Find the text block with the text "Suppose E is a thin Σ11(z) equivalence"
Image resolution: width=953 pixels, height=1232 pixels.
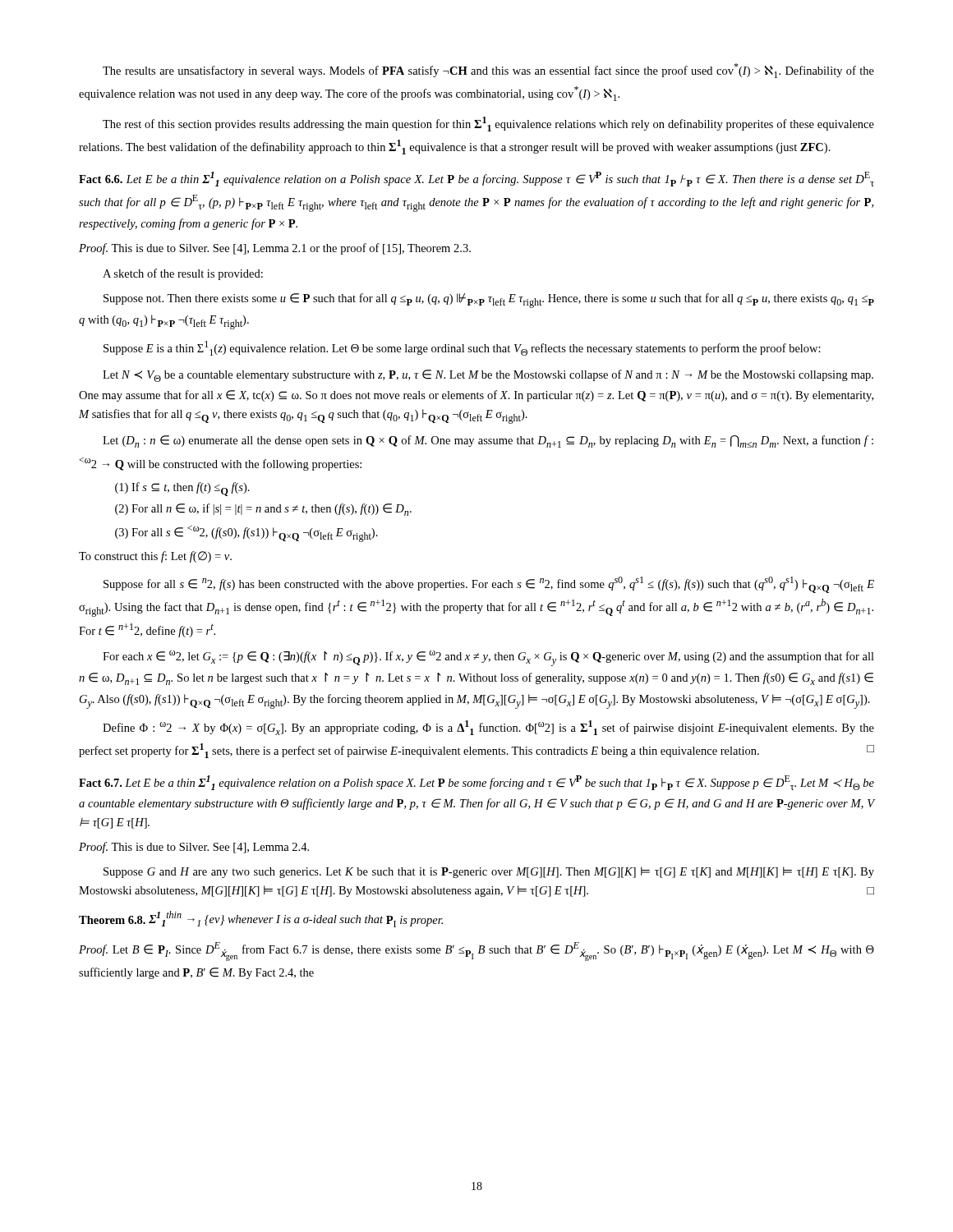click(x=476, y=348)
